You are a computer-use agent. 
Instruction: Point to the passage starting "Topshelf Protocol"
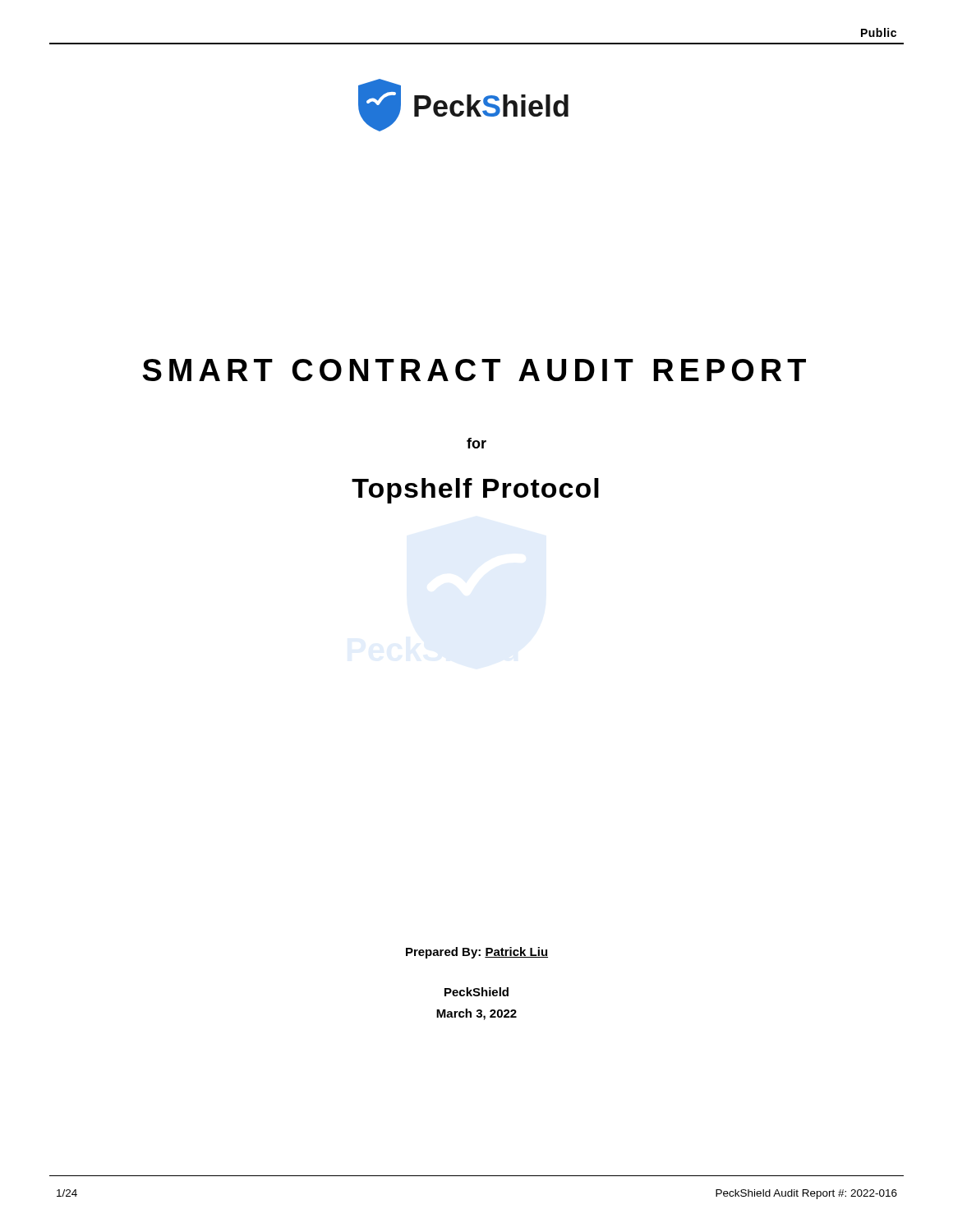pyautogui.click(x=476, y=488)
